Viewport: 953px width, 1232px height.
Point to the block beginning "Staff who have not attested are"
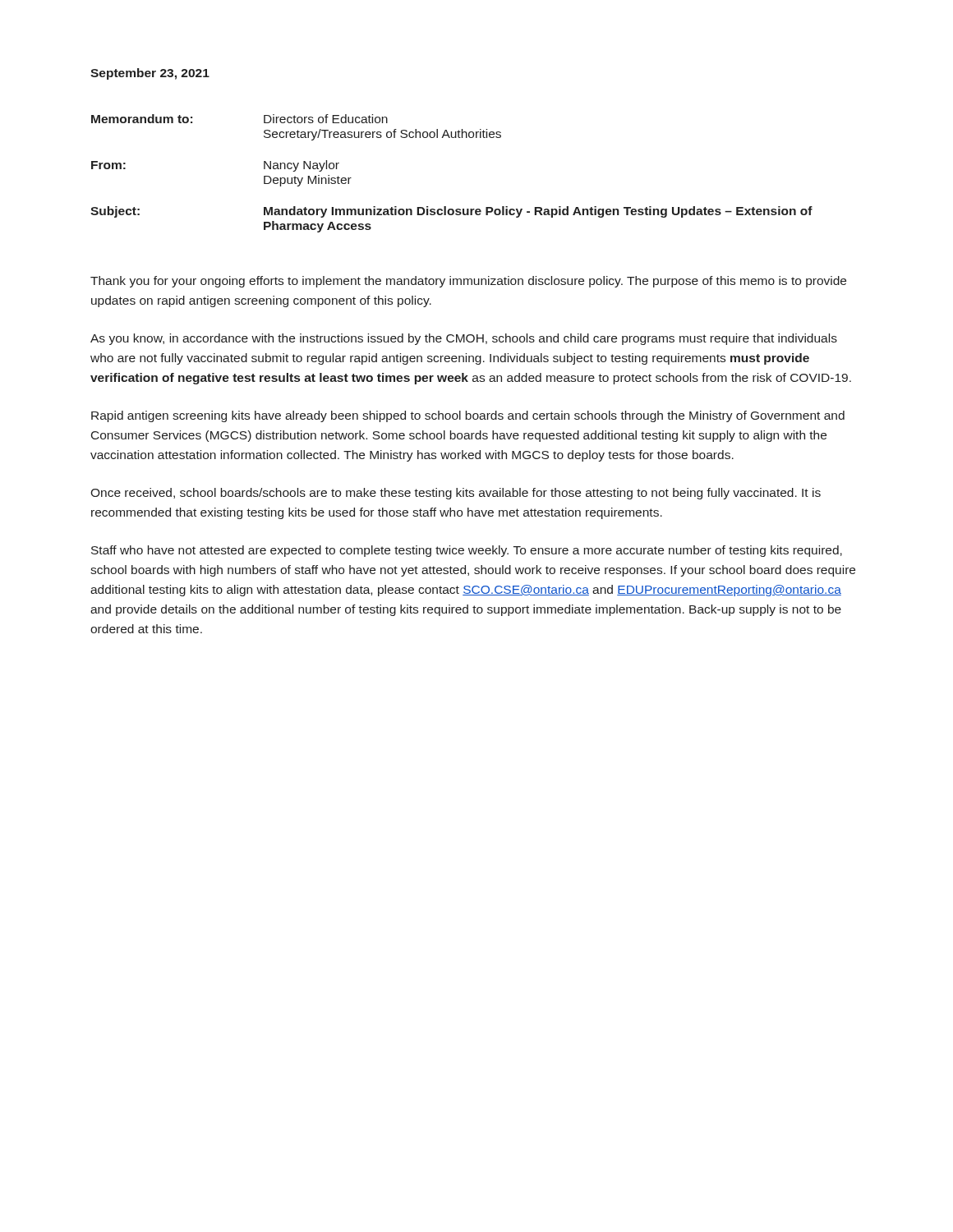(473, 589)
